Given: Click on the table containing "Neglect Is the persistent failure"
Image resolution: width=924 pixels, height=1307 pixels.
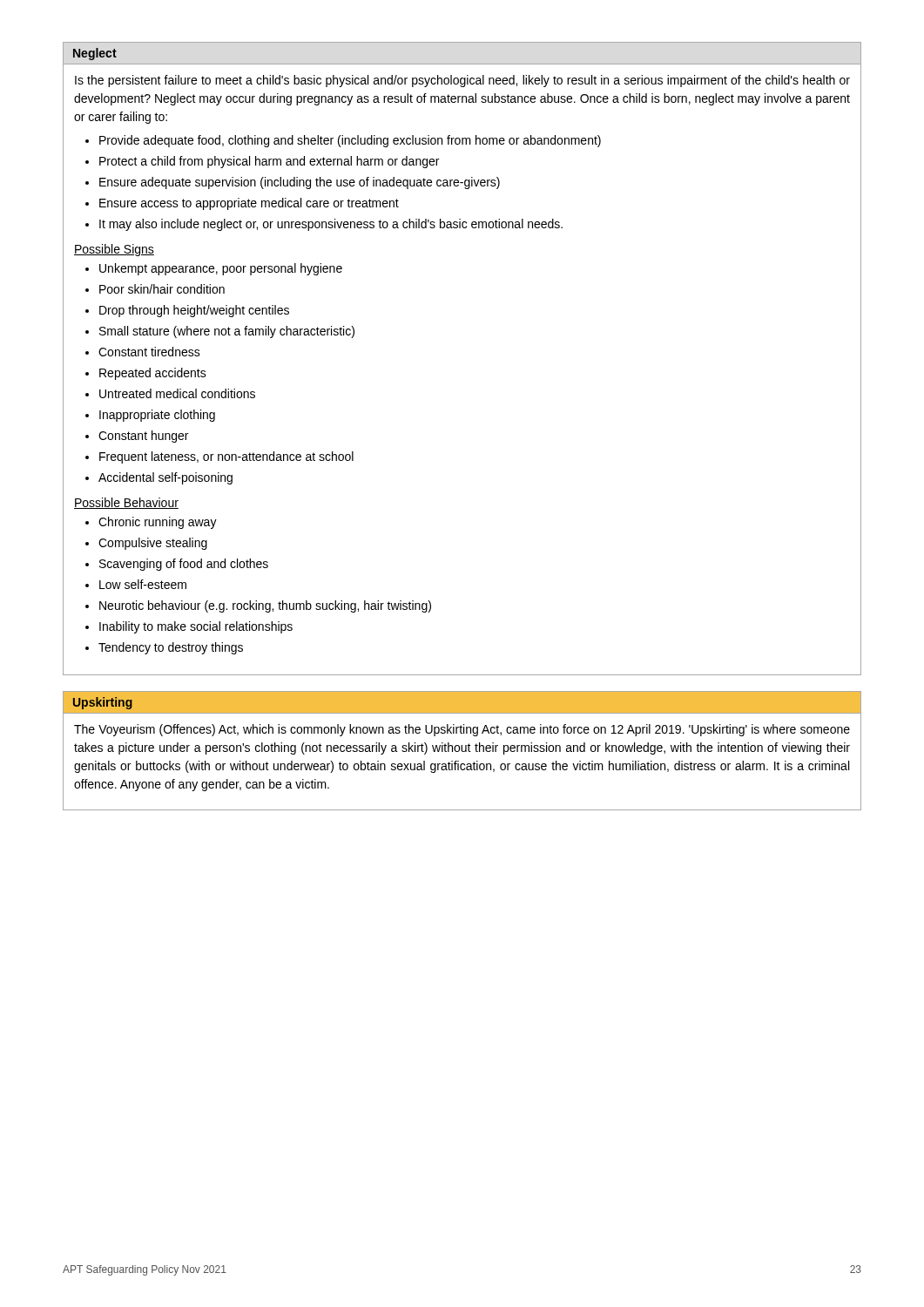Looking at the screenshot, I should point(462,359).
